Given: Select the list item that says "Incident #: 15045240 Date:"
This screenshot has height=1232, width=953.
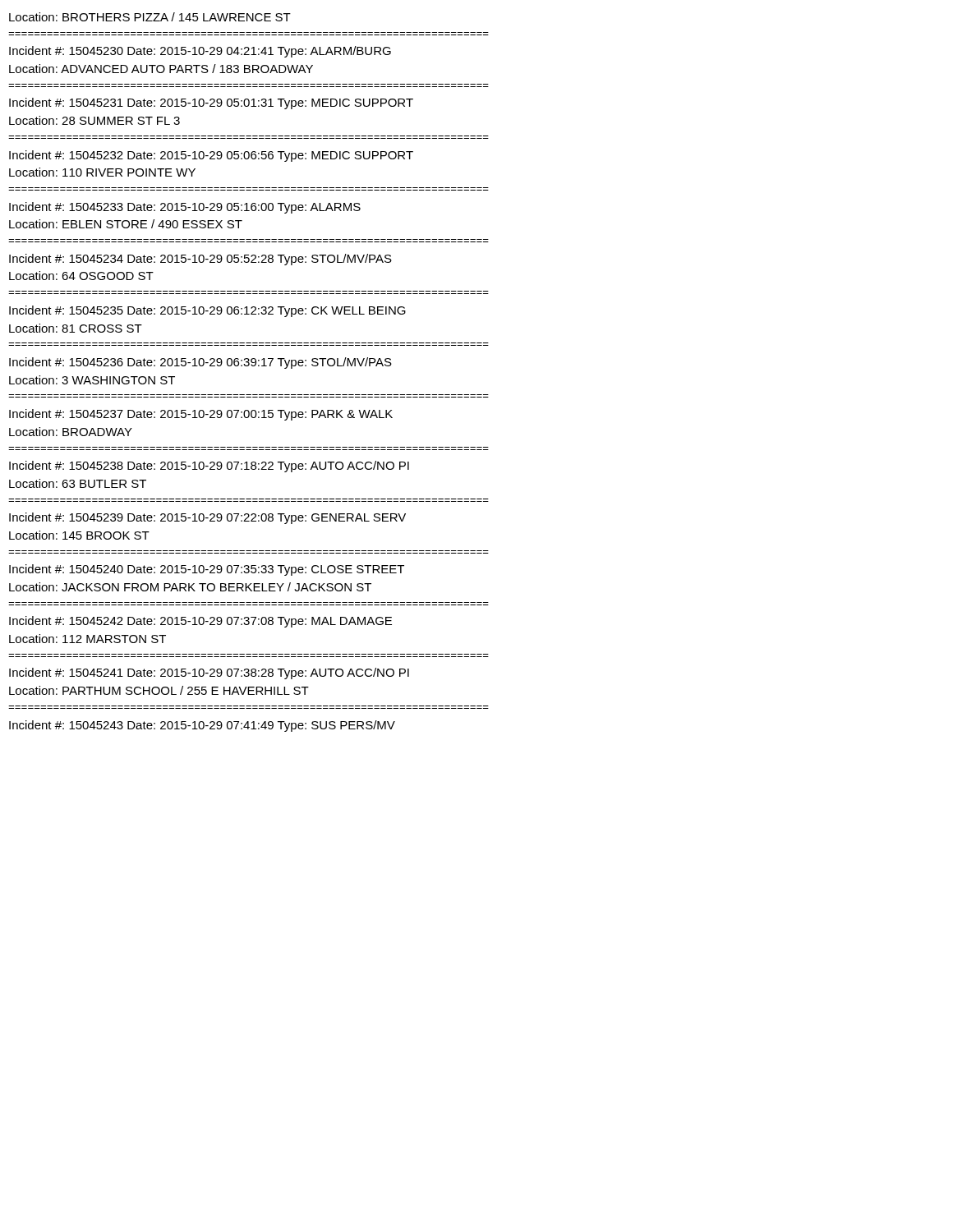Looking at the screenshot, I should click(207, 570).
